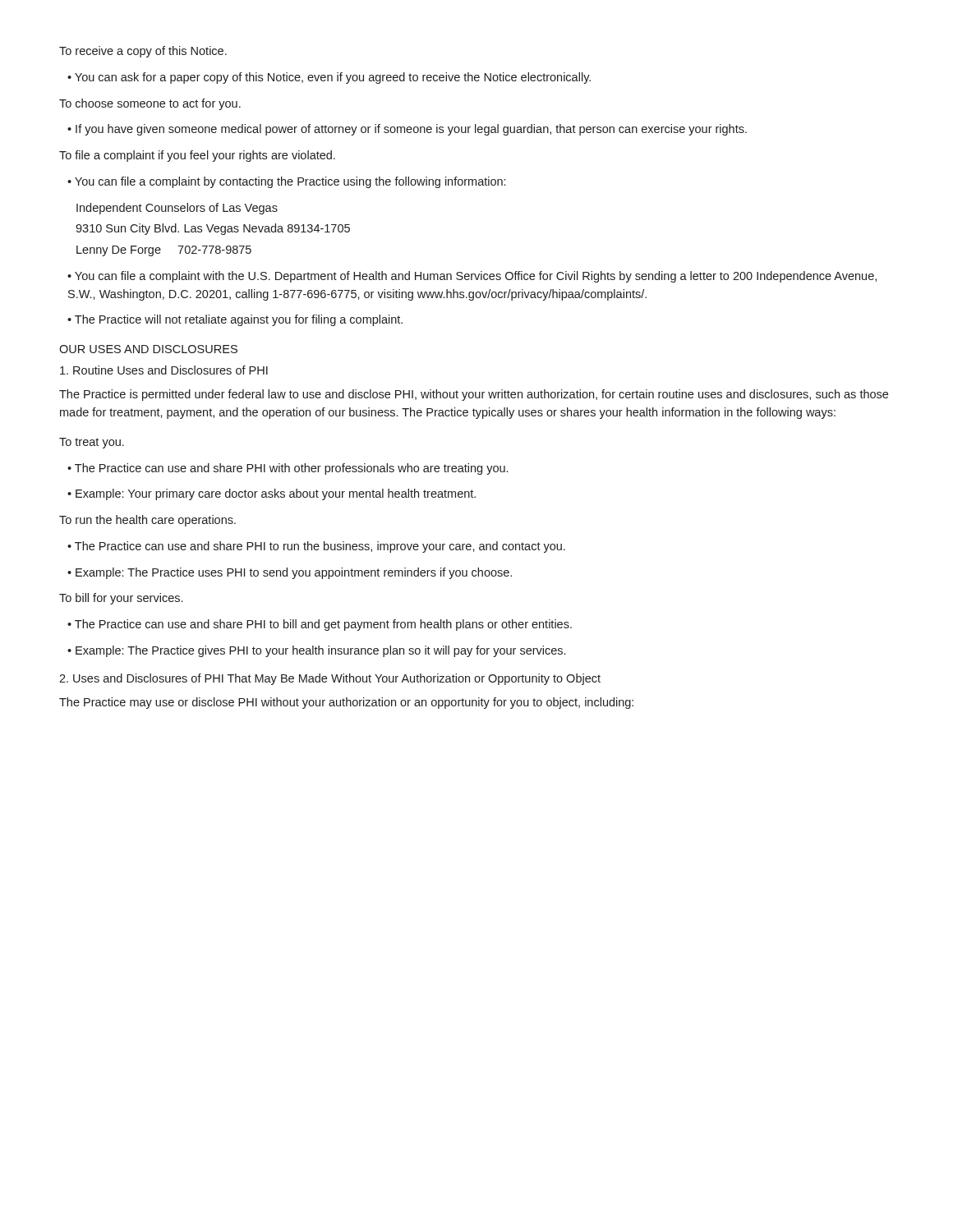Locate the text starting "Independent Counselors of Las Vegas"

(177, 207)
